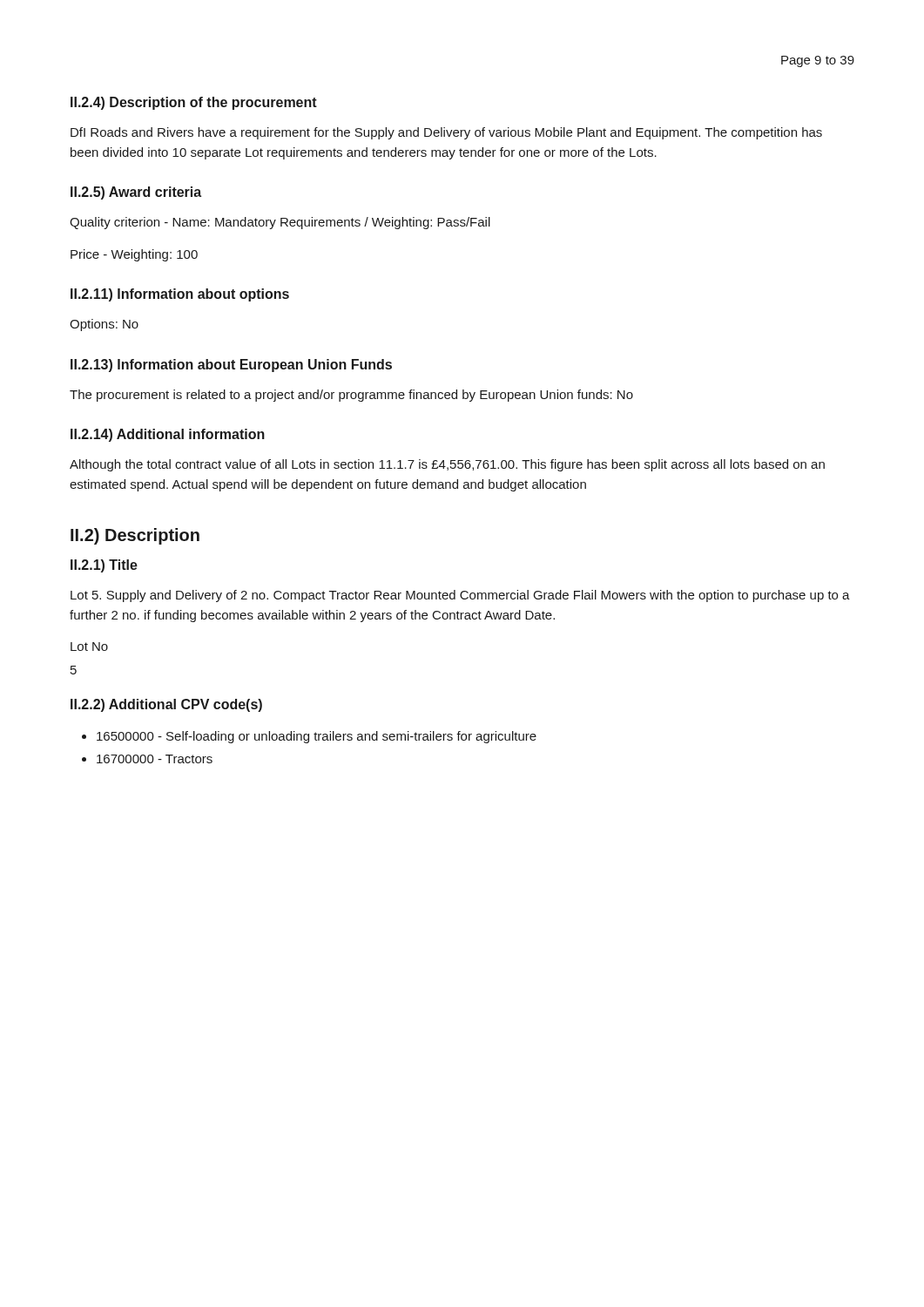Screen dimensions: 1307x924
Task: Point to the region starting "Options: No"
Action: click(x=104, y=324)
